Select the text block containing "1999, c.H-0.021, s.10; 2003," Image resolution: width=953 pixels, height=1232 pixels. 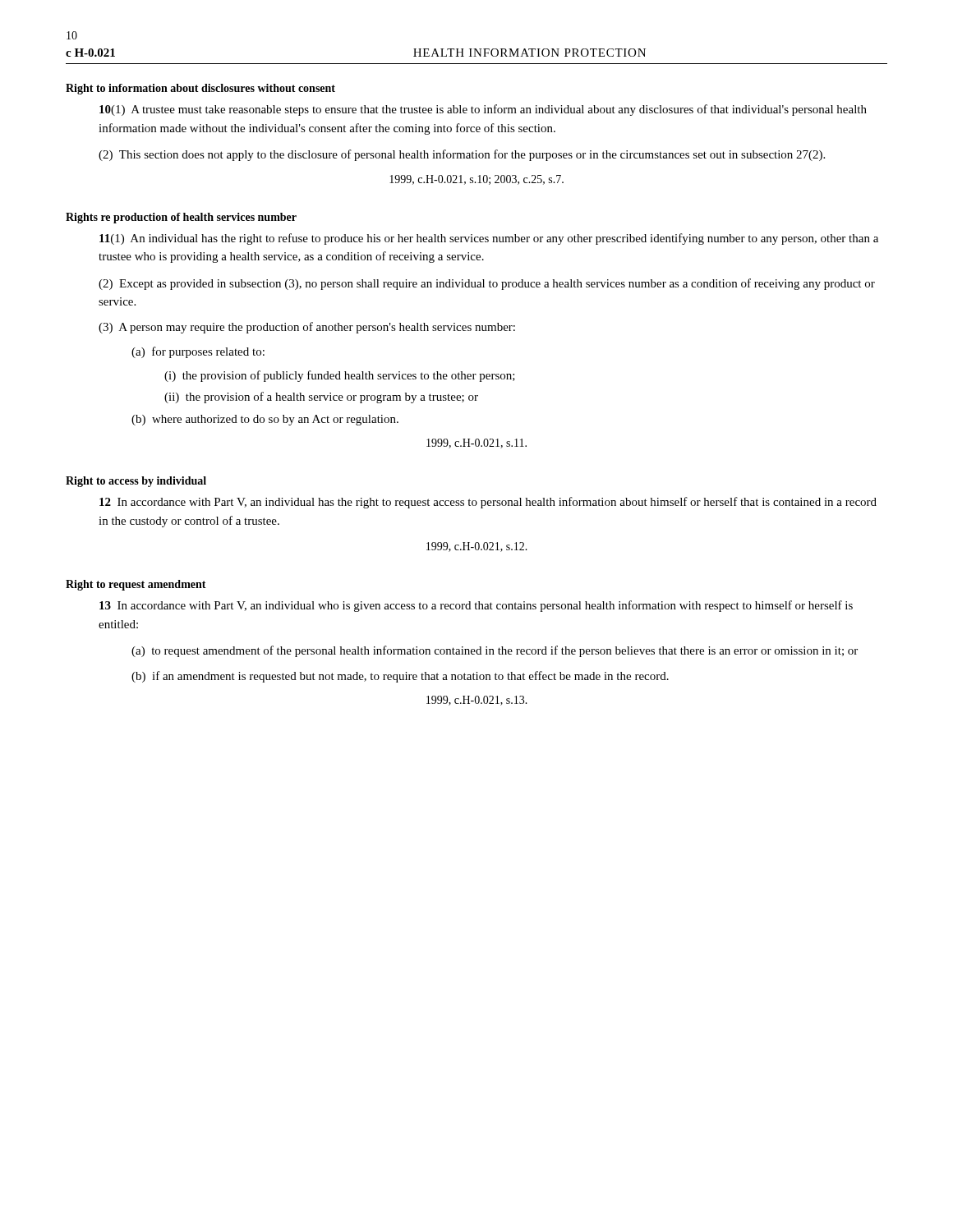pos(476,179)
